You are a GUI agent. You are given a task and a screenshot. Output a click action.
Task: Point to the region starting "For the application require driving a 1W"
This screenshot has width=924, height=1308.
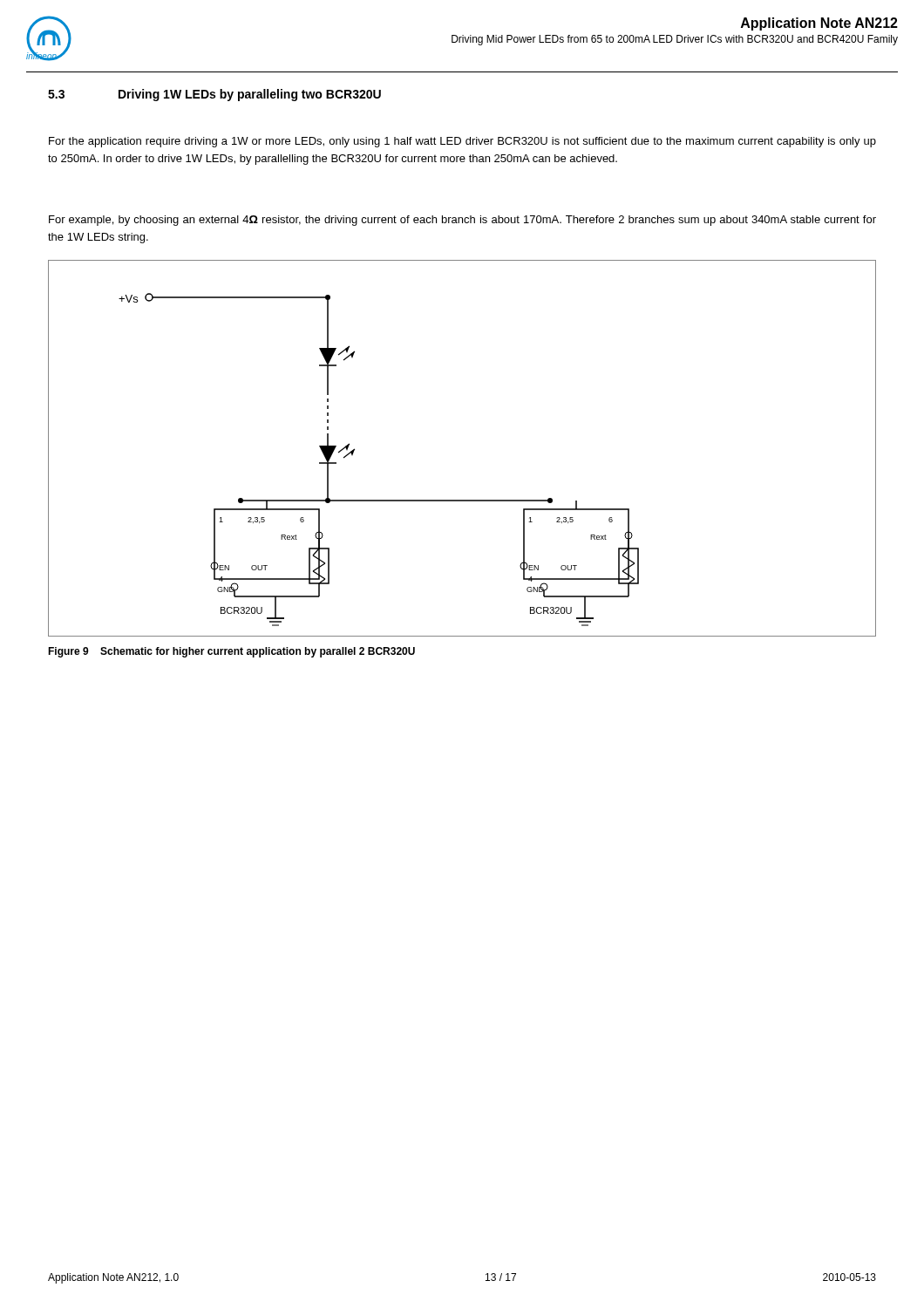[462, 149]
